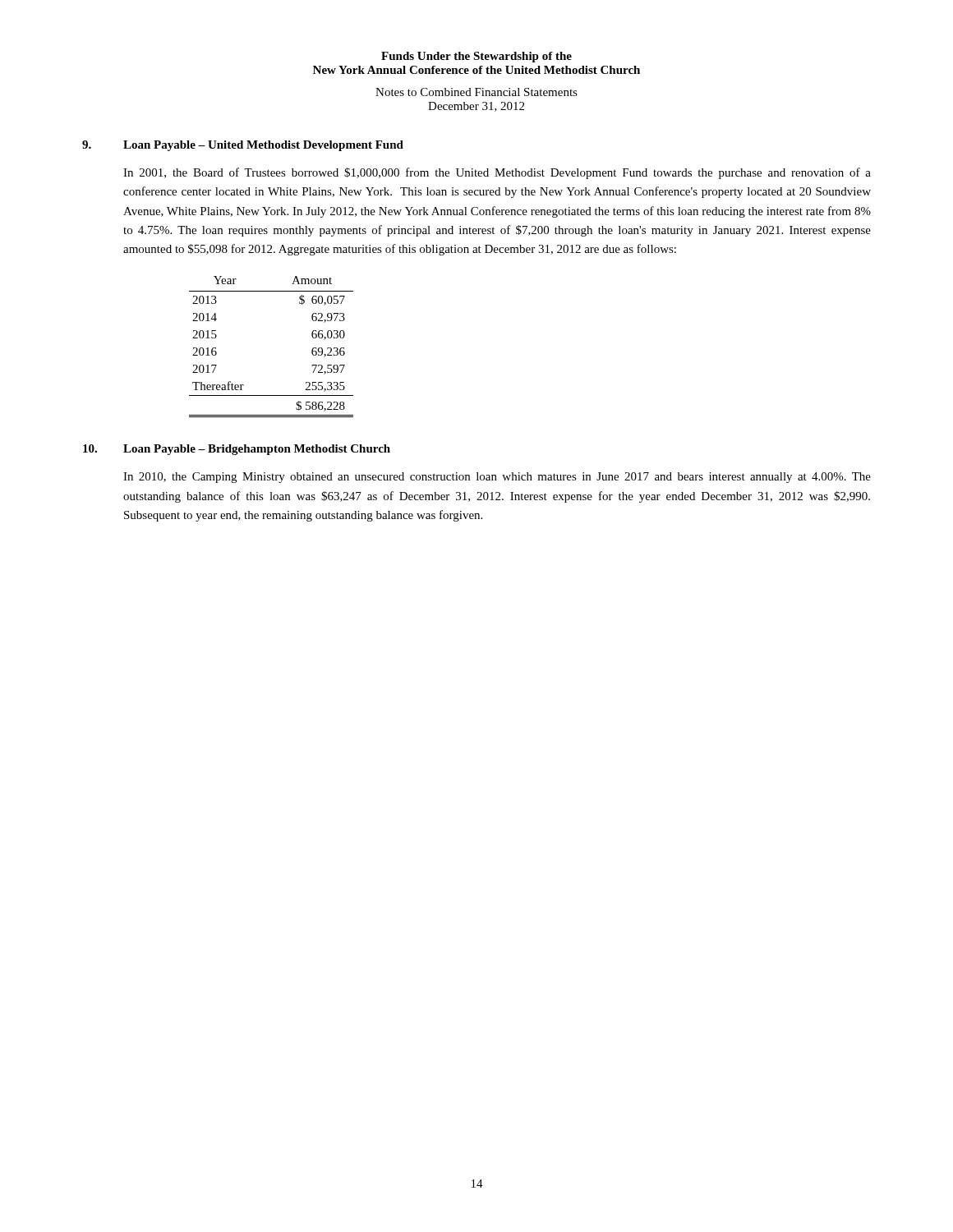This screenshot has height=1232, width=953.
Task: Find the text block with the text "Notes to Combined Financial"
Action: [476, 99]
